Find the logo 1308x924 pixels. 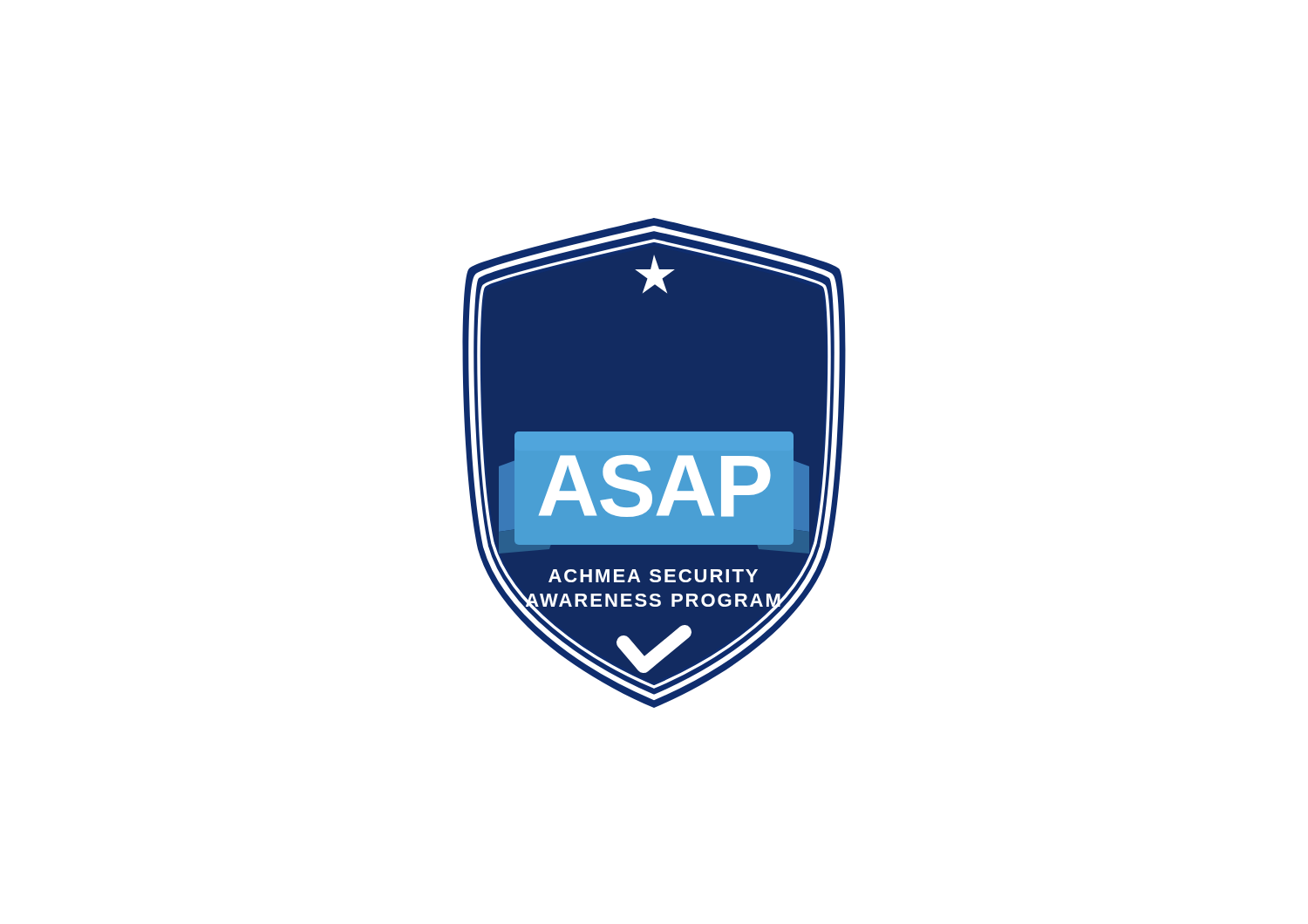click(x=654, y=462)
